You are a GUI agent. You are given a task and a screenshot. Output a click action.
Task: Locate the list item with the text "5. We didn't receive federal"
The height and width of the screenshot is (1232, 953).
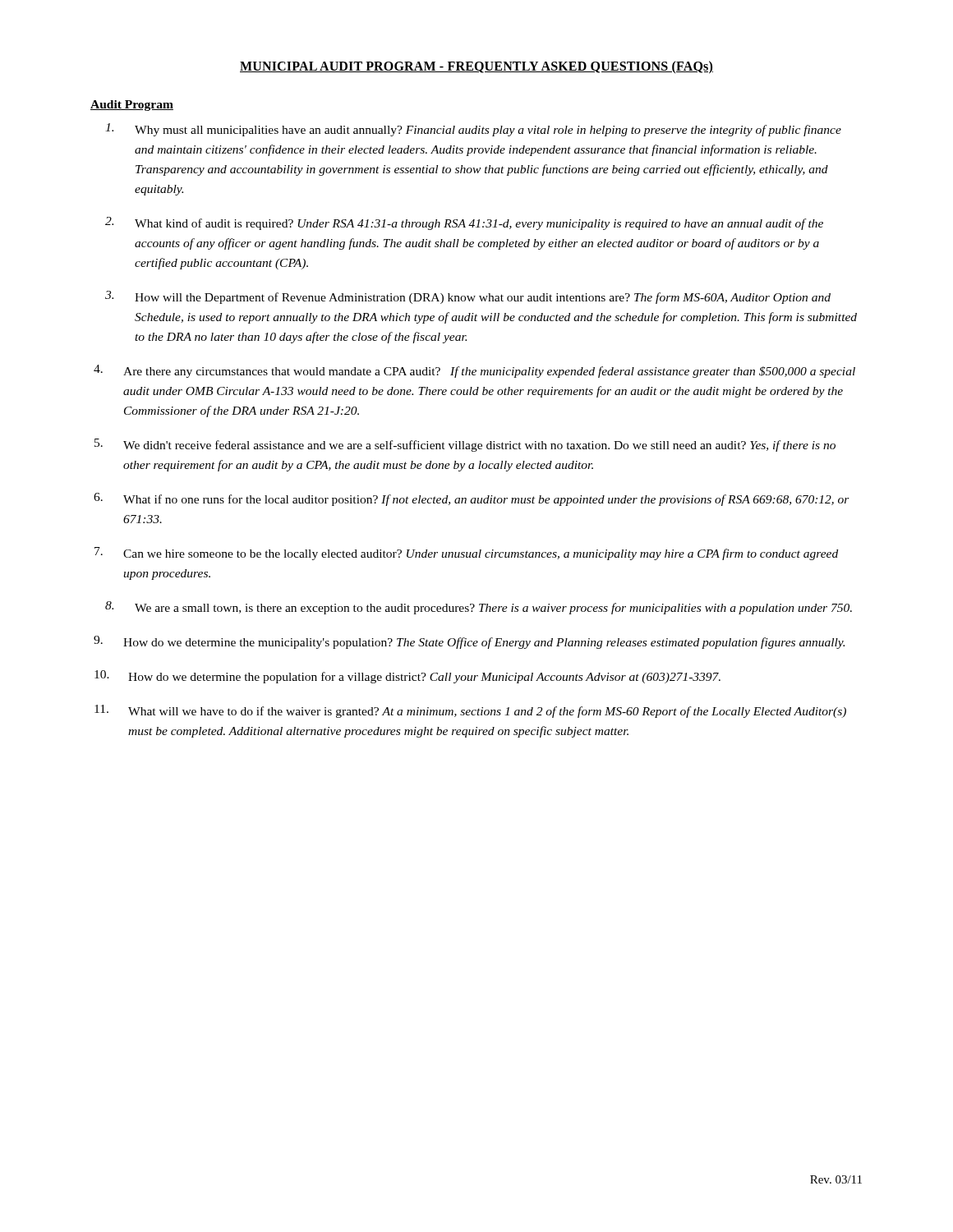click(476, 455)
